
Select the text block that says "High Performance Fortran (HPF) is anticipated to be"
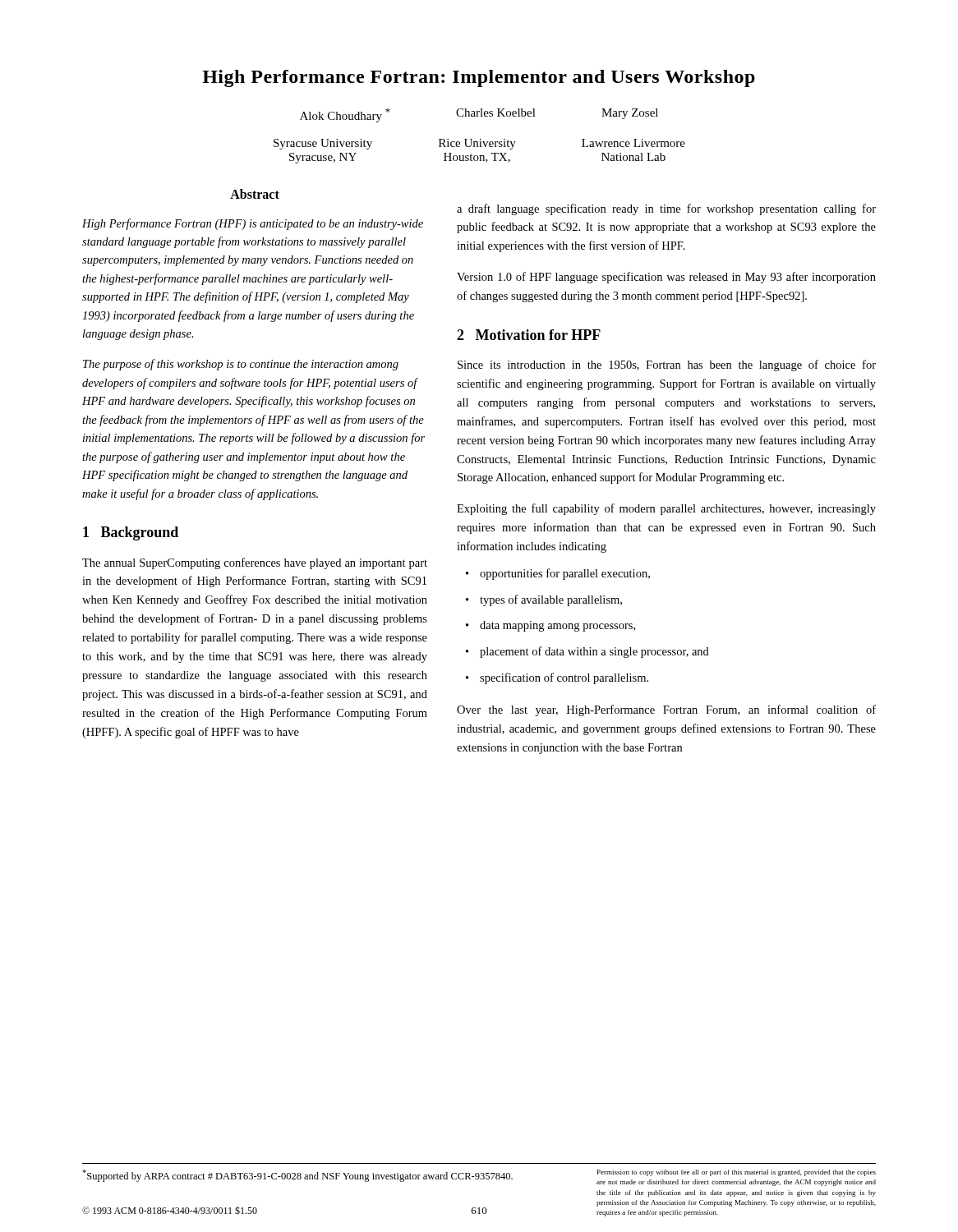[255, 358]
